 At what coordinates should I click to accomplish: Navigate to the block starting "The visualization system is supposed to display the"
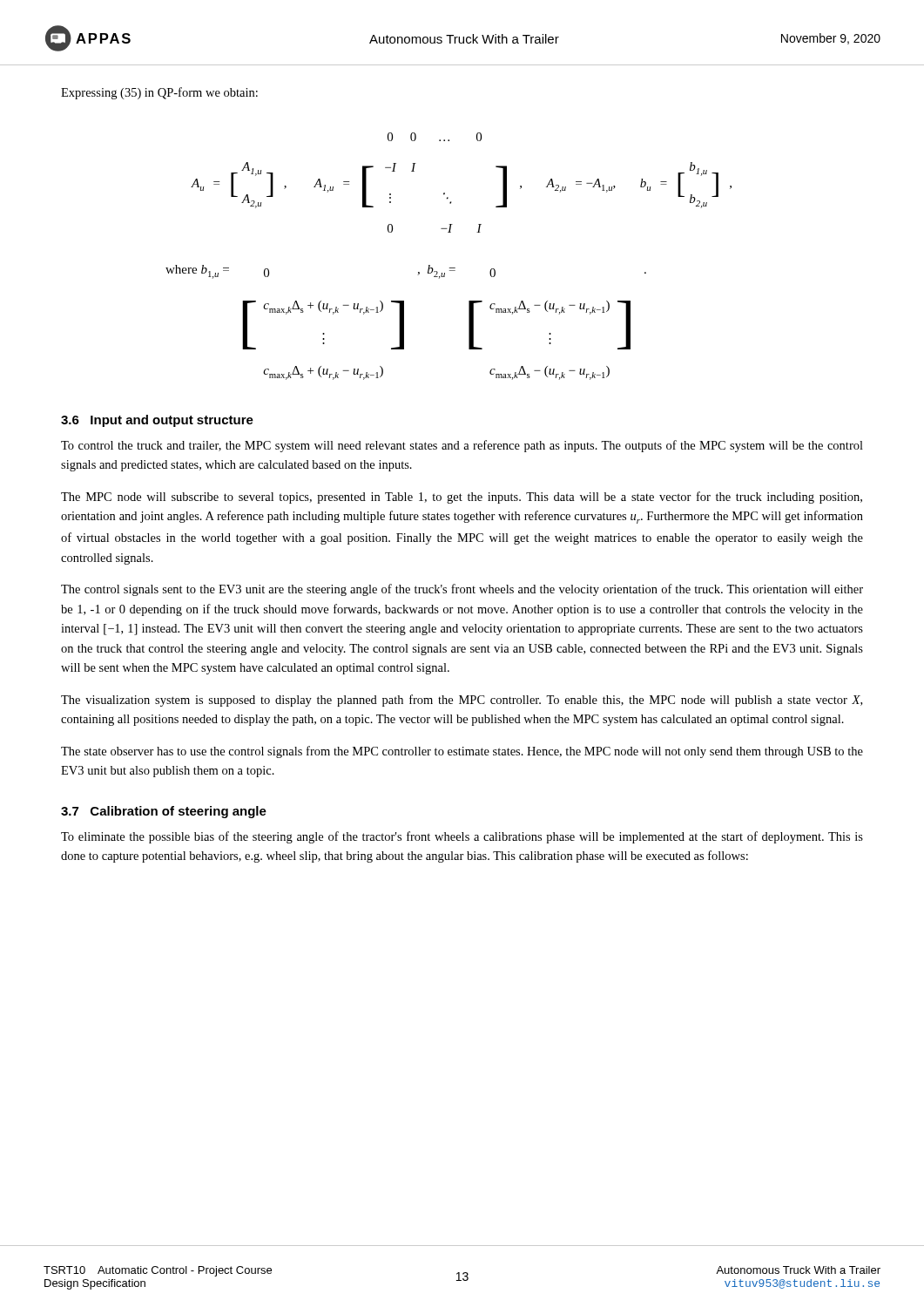(462, 709)
